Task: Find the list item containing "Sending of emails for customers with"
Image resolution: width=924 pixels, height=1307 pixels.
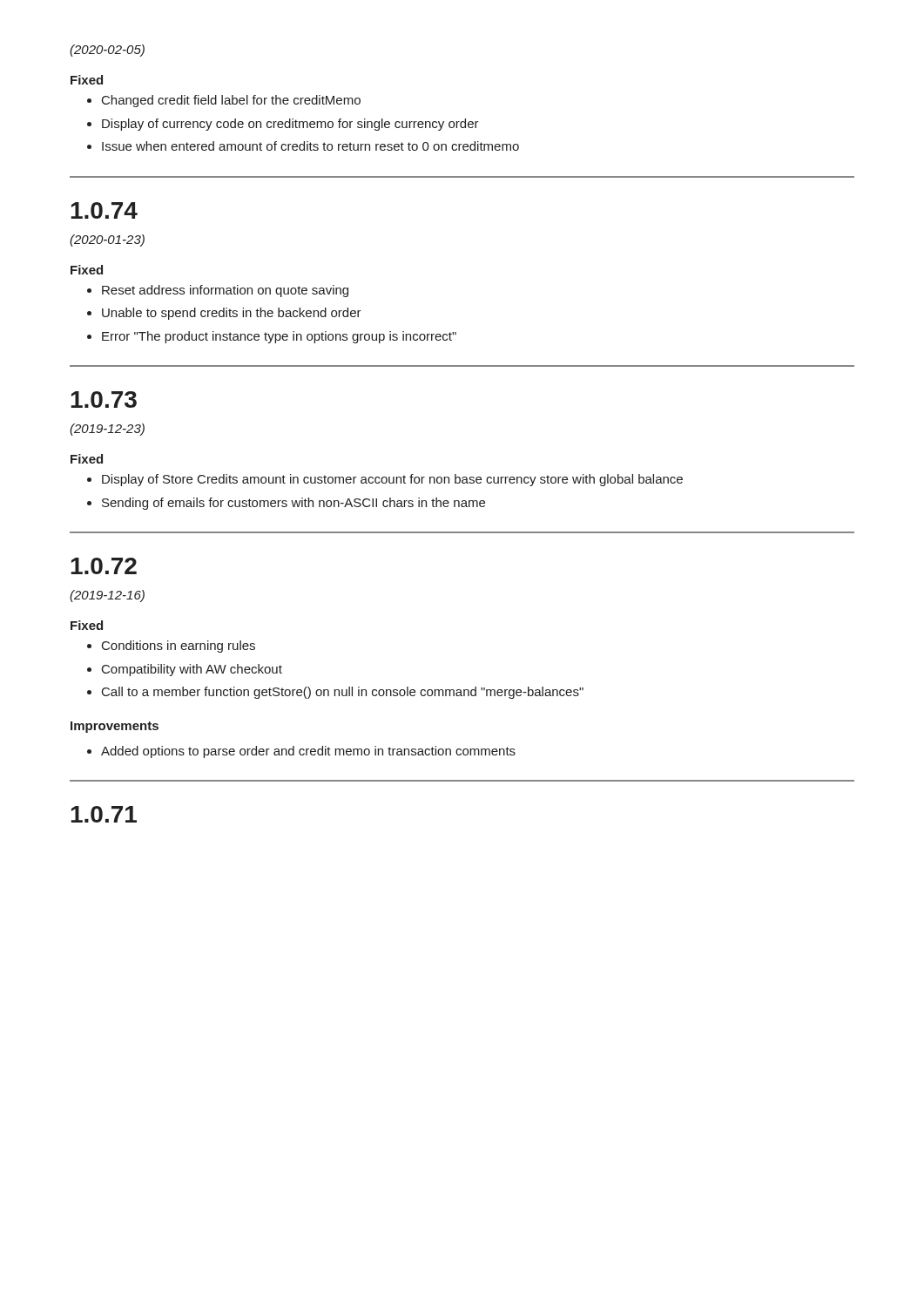Action: pos(462,503)
